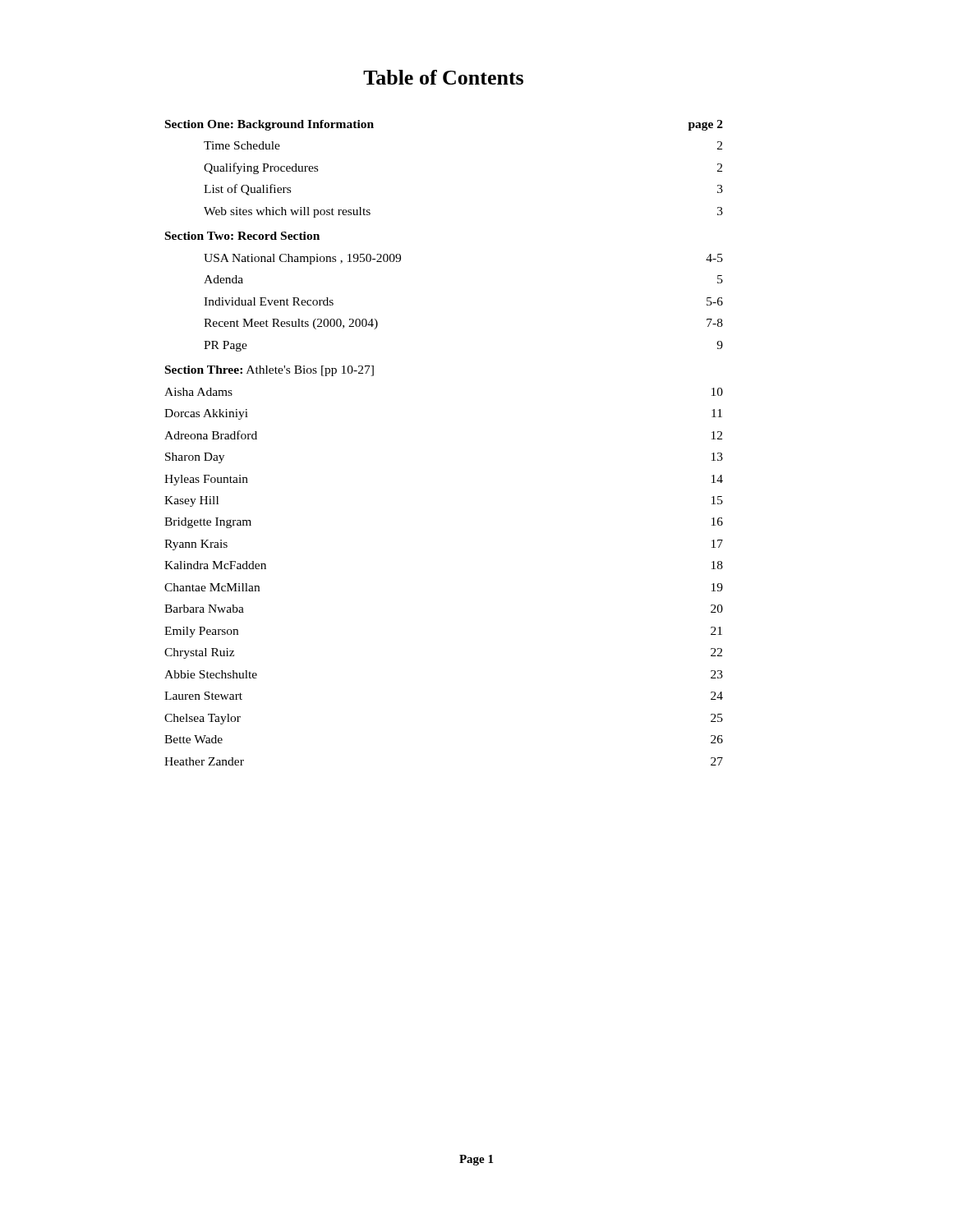Screen dimensions: 1232x953
Task: Locate the title
Action: coord(444,78)
